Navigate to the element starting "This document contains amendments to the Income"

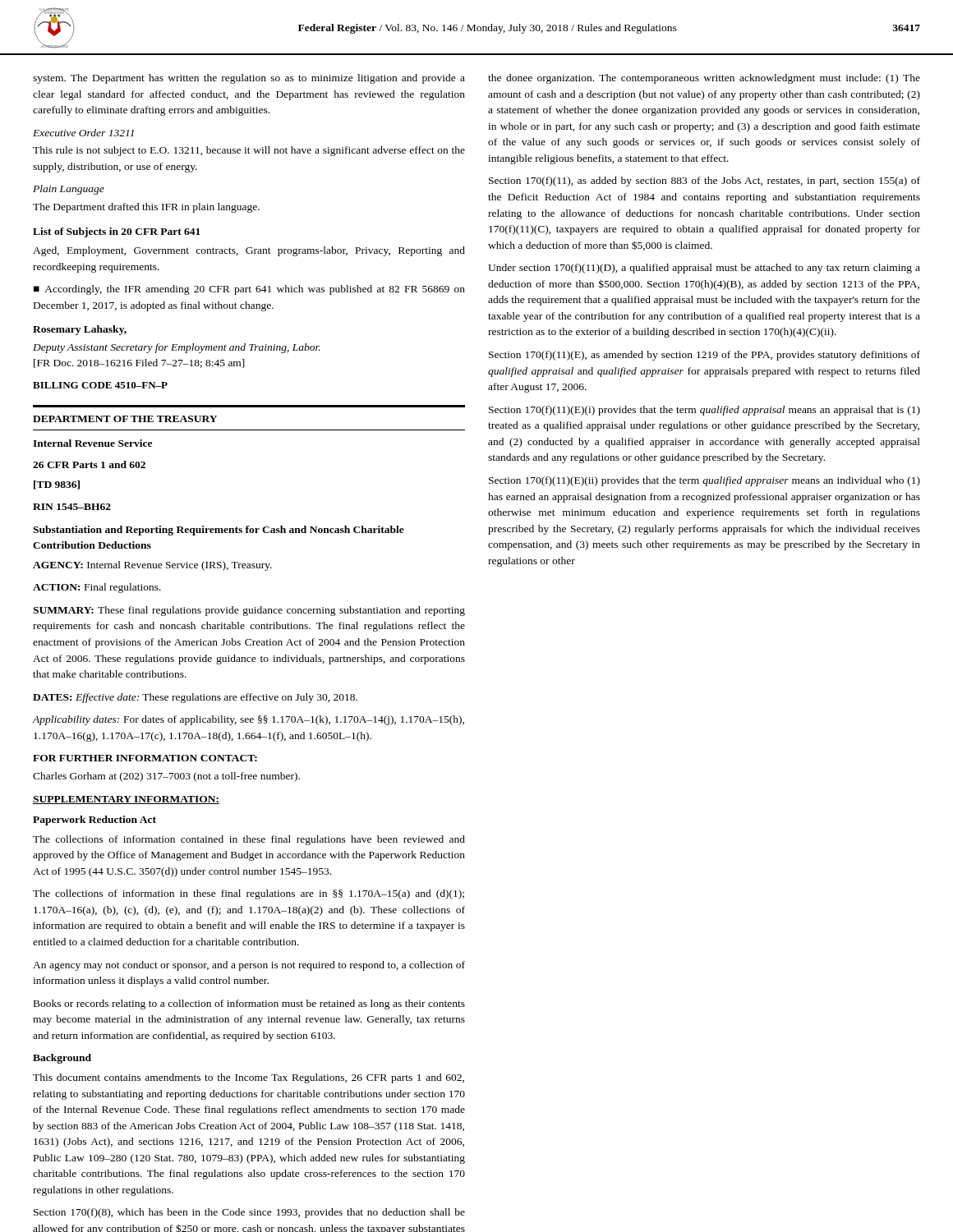click(249, 1134)
